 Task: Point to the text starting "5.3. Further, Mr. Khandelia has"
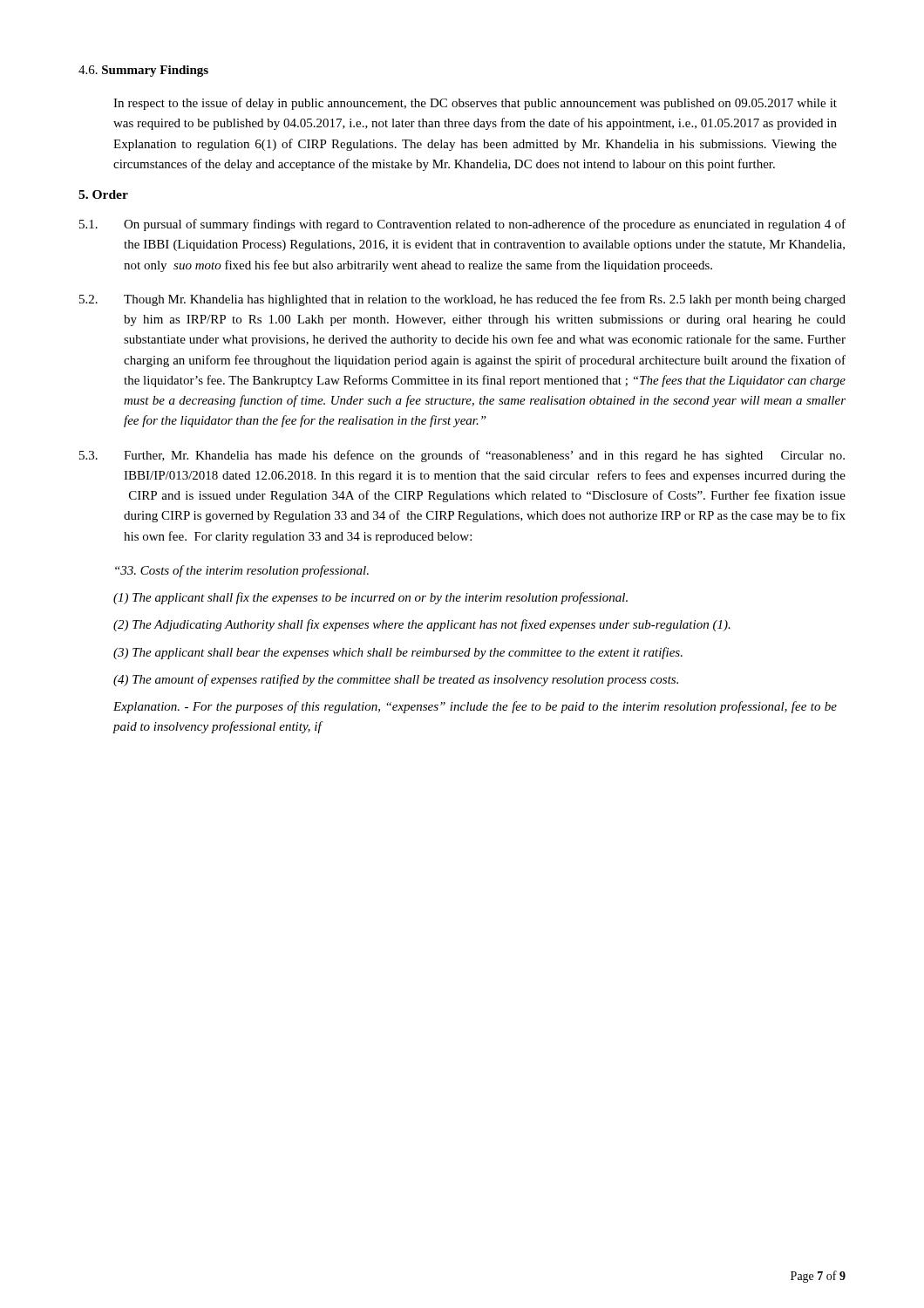[x=462, y=496]
